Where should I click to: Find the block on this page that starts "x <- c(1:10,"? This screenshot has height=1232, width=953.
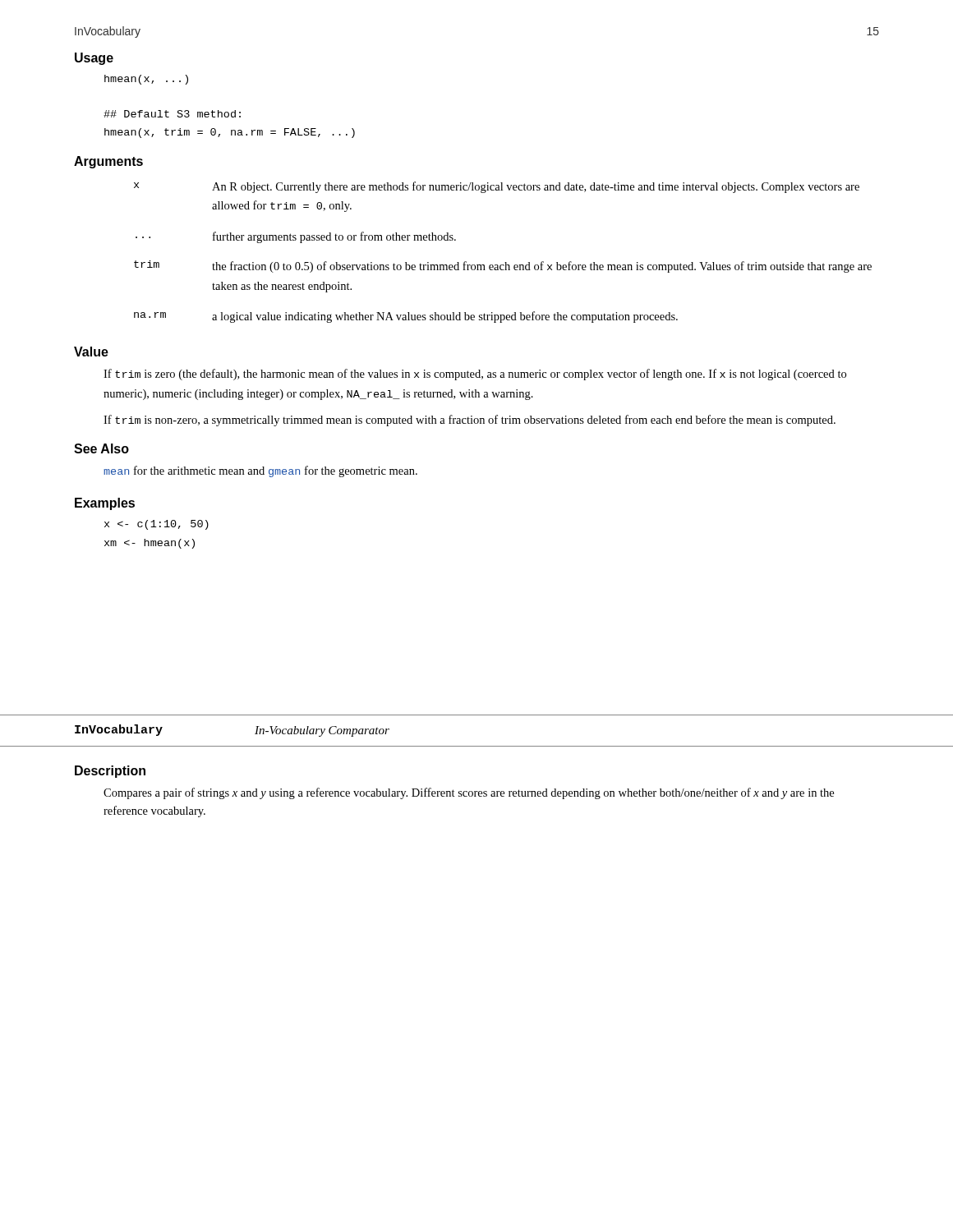point(157,525)
